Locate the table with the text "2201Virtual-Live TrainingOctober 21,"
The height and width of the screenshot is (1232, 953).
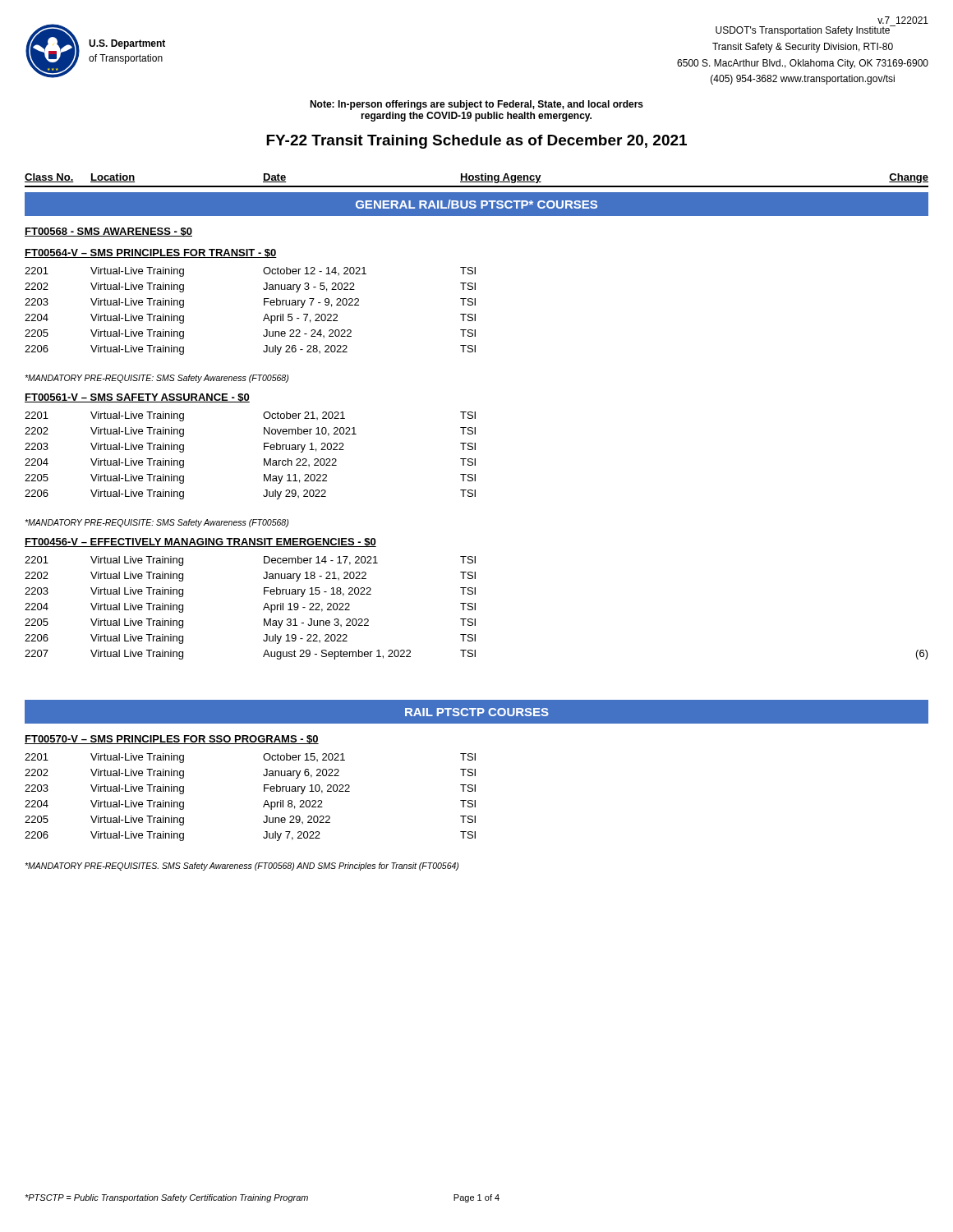tap(476, 454)
